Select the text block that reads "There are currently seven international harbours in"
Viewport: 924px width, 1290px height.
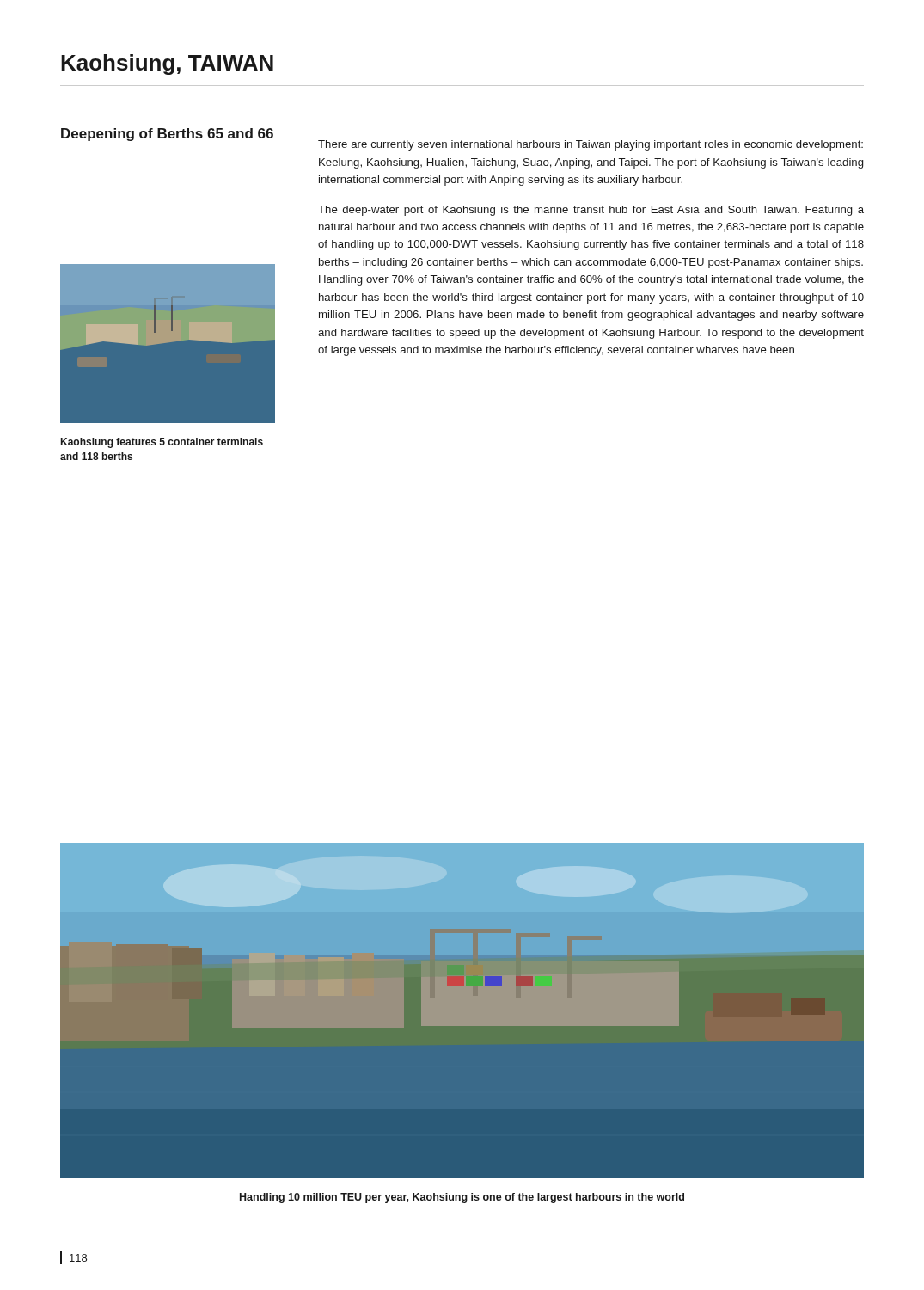(x=591, y=162)
